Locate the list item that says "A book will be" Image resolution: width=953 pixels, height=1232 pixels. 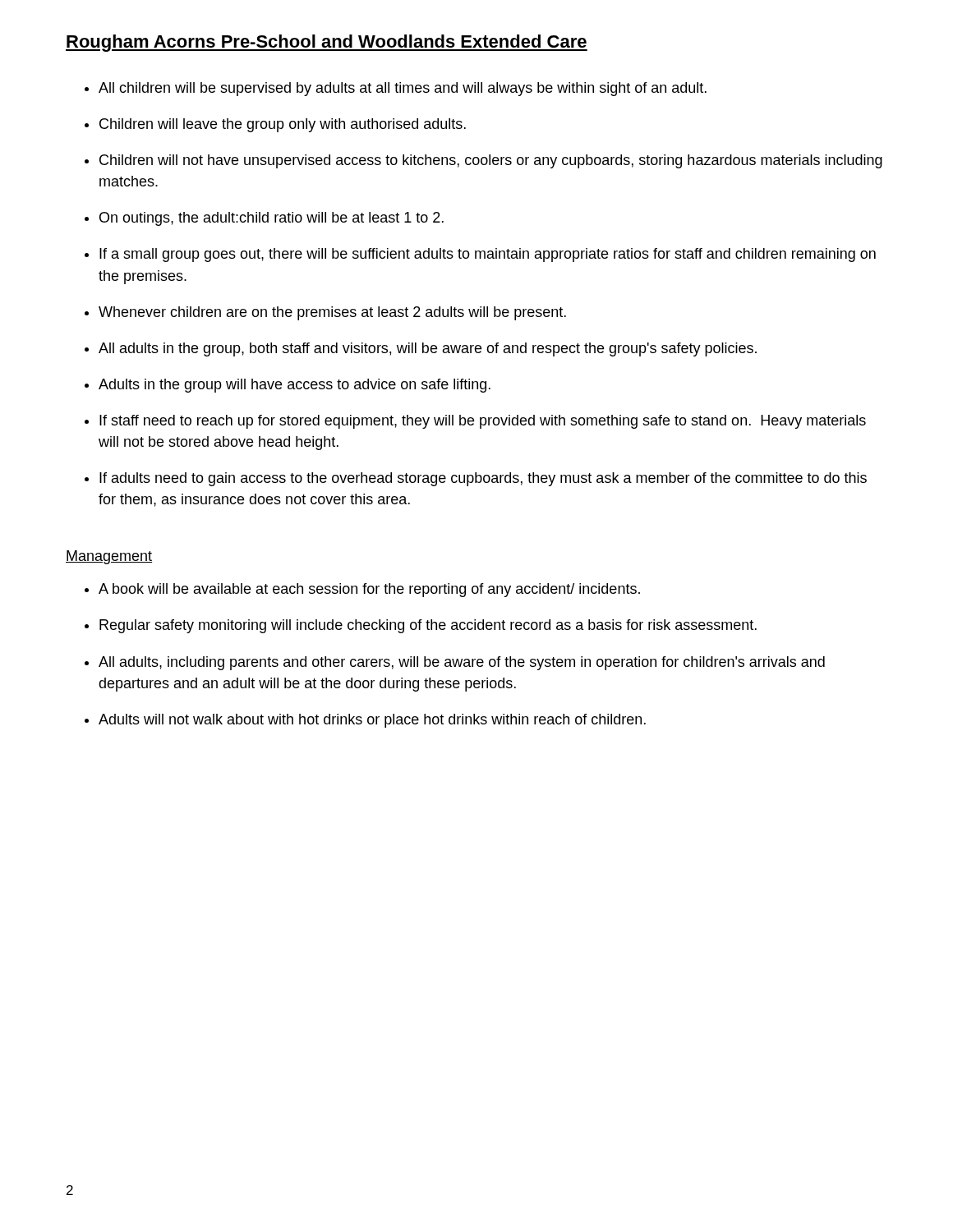coord(370,589)
